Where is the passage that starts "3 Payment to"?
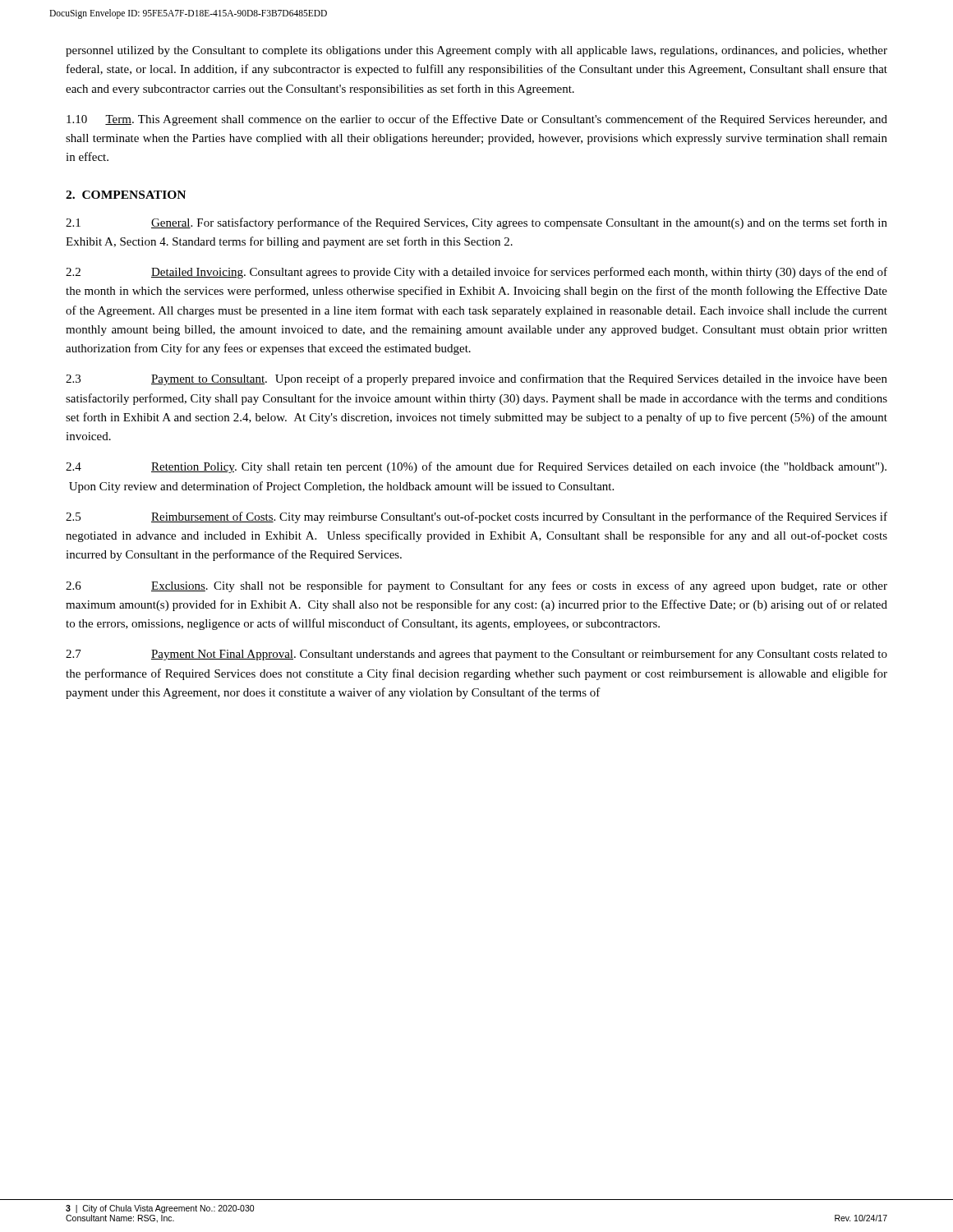Viewport: 953px width, 1232px height. (476, 406)
